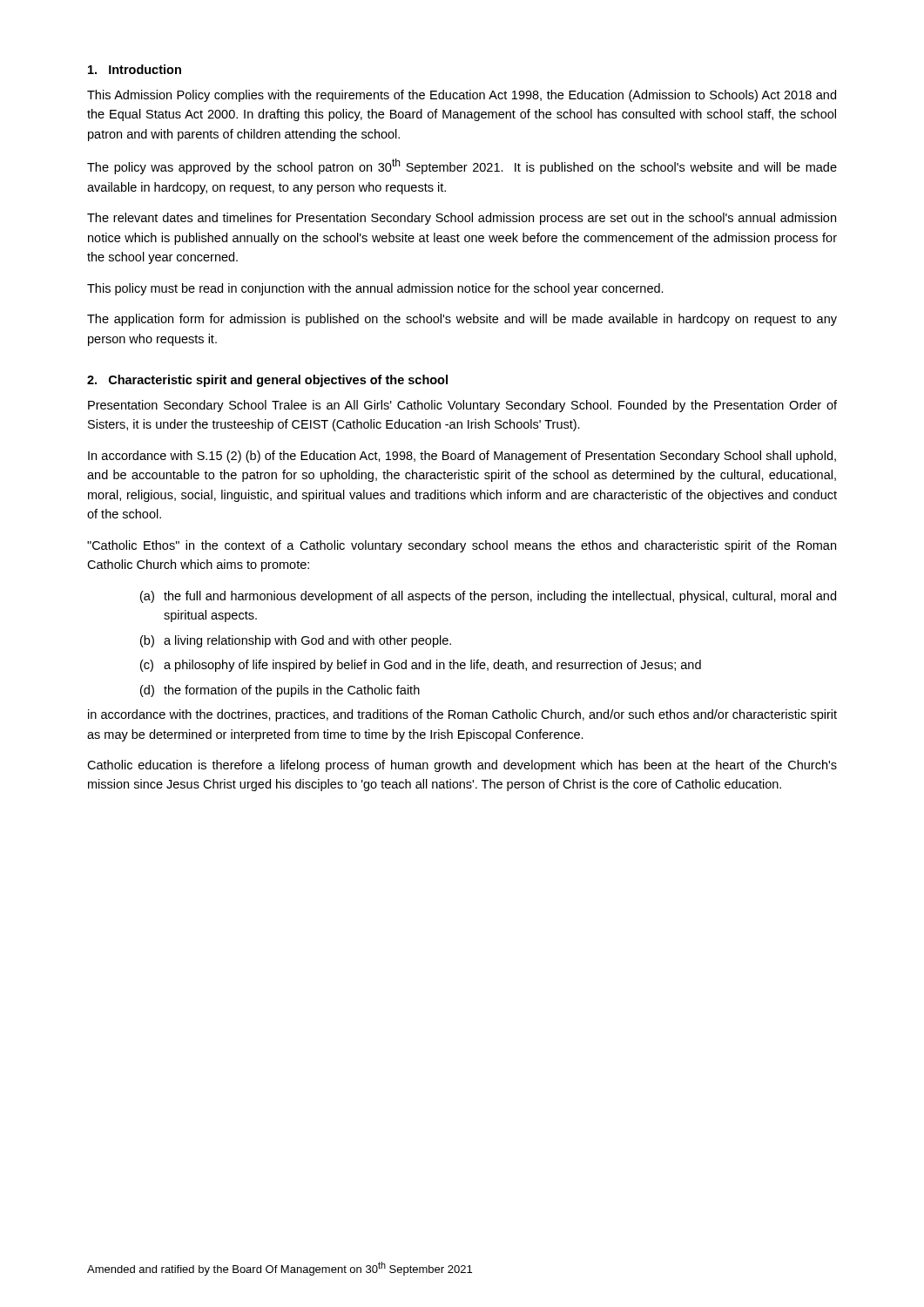The image size is (924, 1307).
Task: Click where it says "1. Introduction"
Action: [134, 70]
